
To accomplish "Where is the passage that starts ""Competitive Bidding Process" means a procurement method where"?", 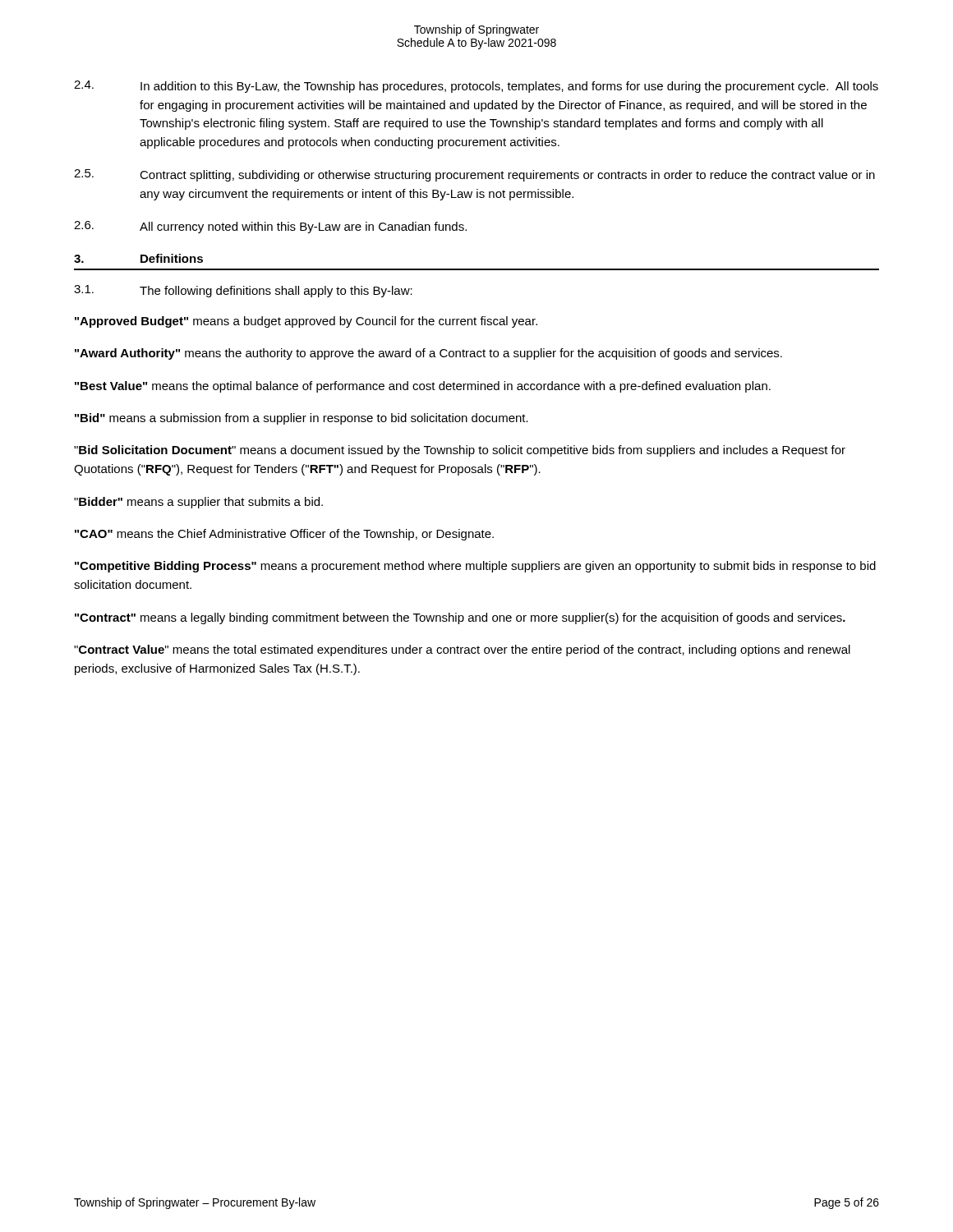I will 475,575.
